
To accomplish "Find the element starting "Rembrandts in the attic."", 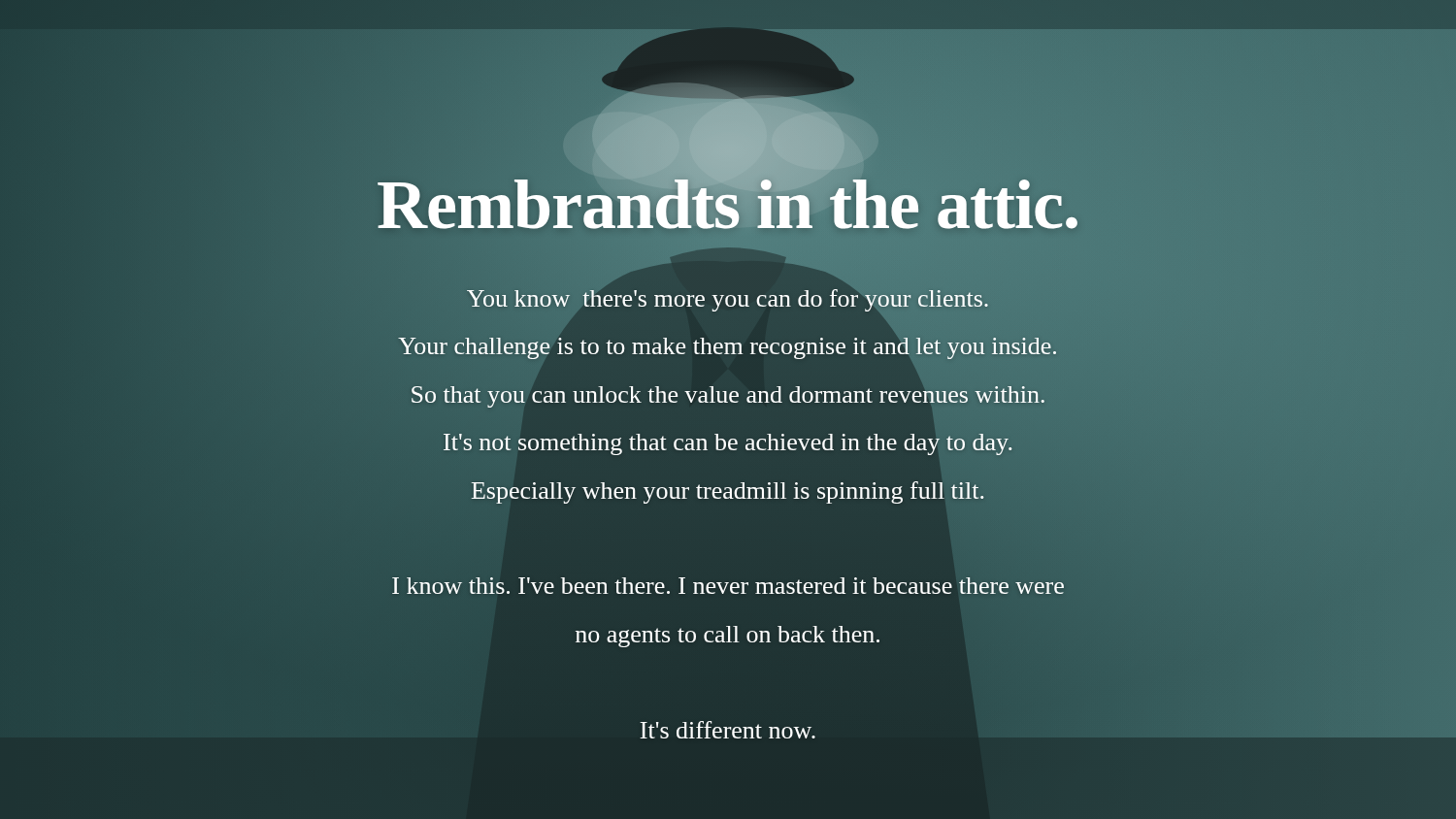I will (x=728, y=205).
